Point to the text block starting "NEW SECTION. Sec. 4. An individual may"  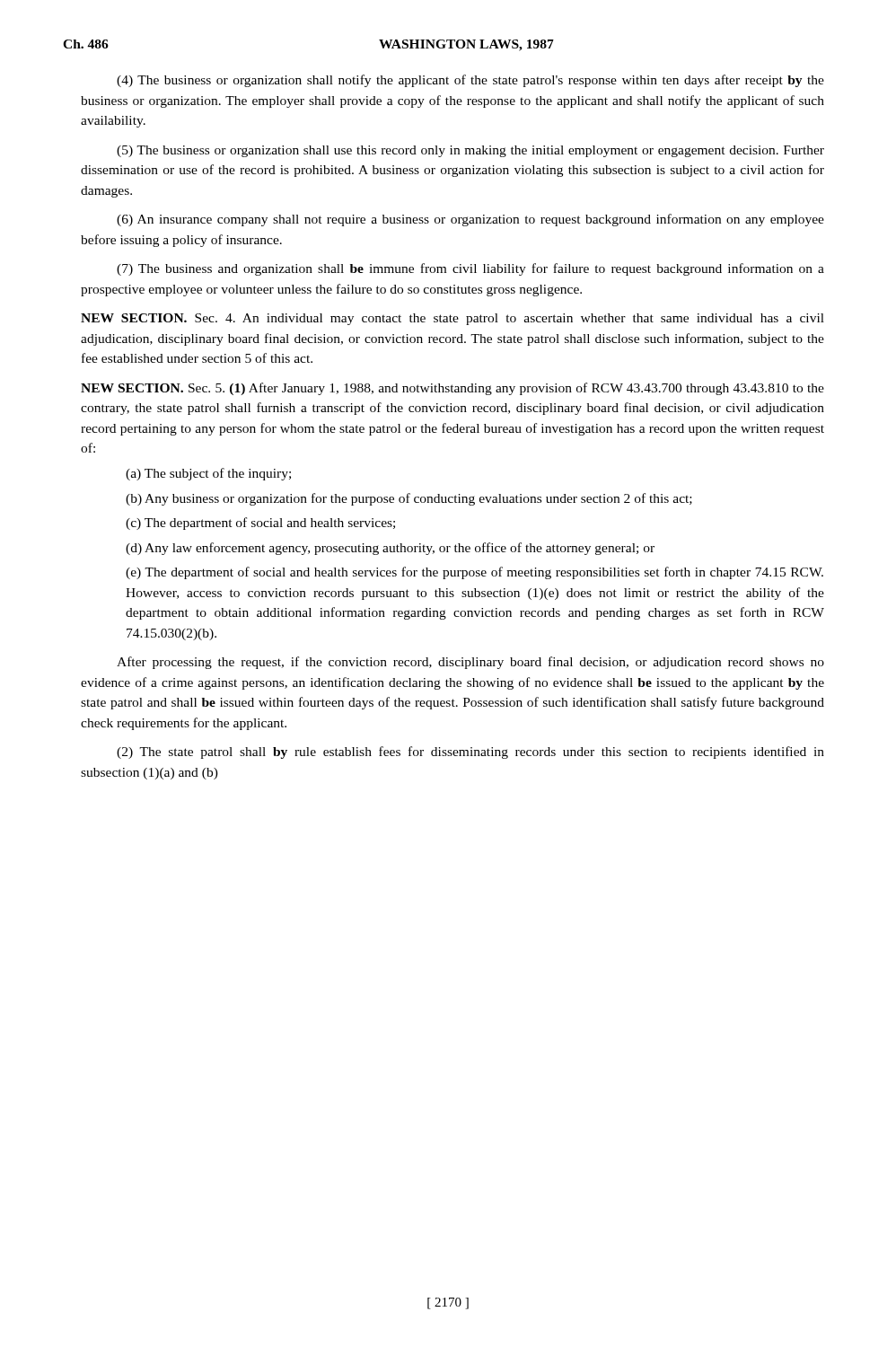click(452, 338)
